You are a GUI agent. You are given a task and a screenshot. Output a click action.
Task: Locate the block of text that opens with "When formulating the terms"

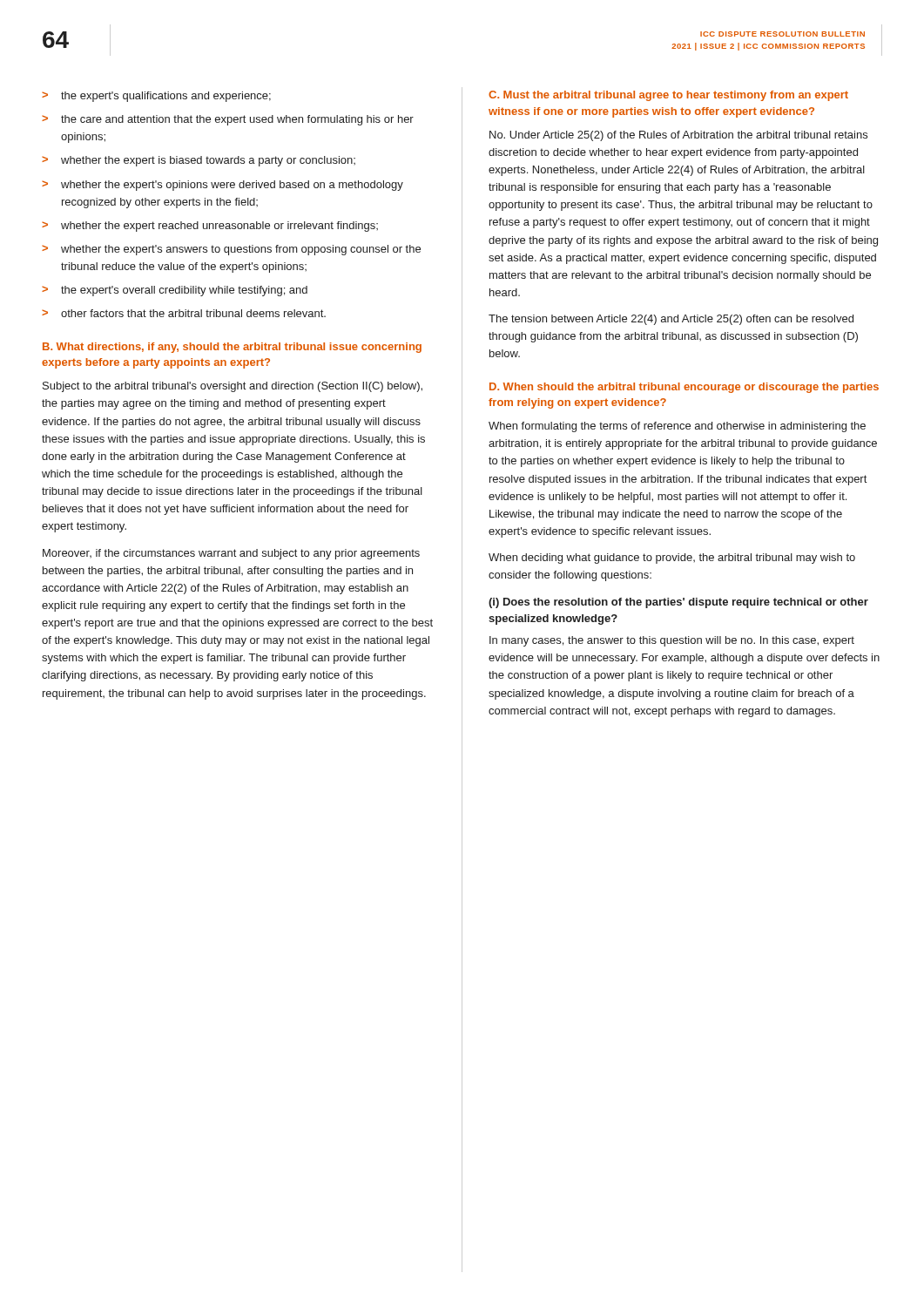683,478
